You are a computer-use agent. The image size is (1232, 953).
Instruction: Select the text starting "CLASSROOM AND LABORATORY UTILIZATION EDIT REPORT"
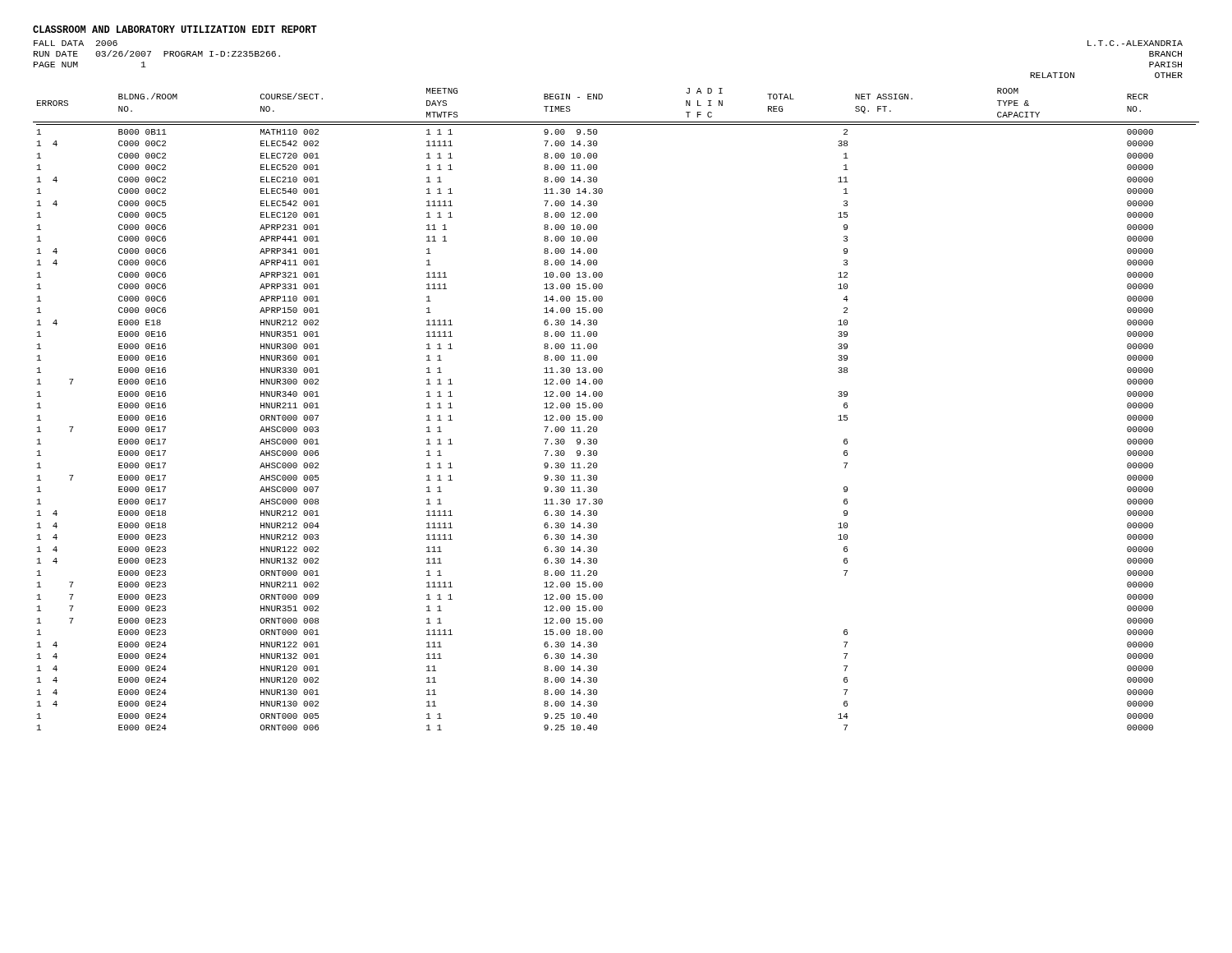(175, 30)
